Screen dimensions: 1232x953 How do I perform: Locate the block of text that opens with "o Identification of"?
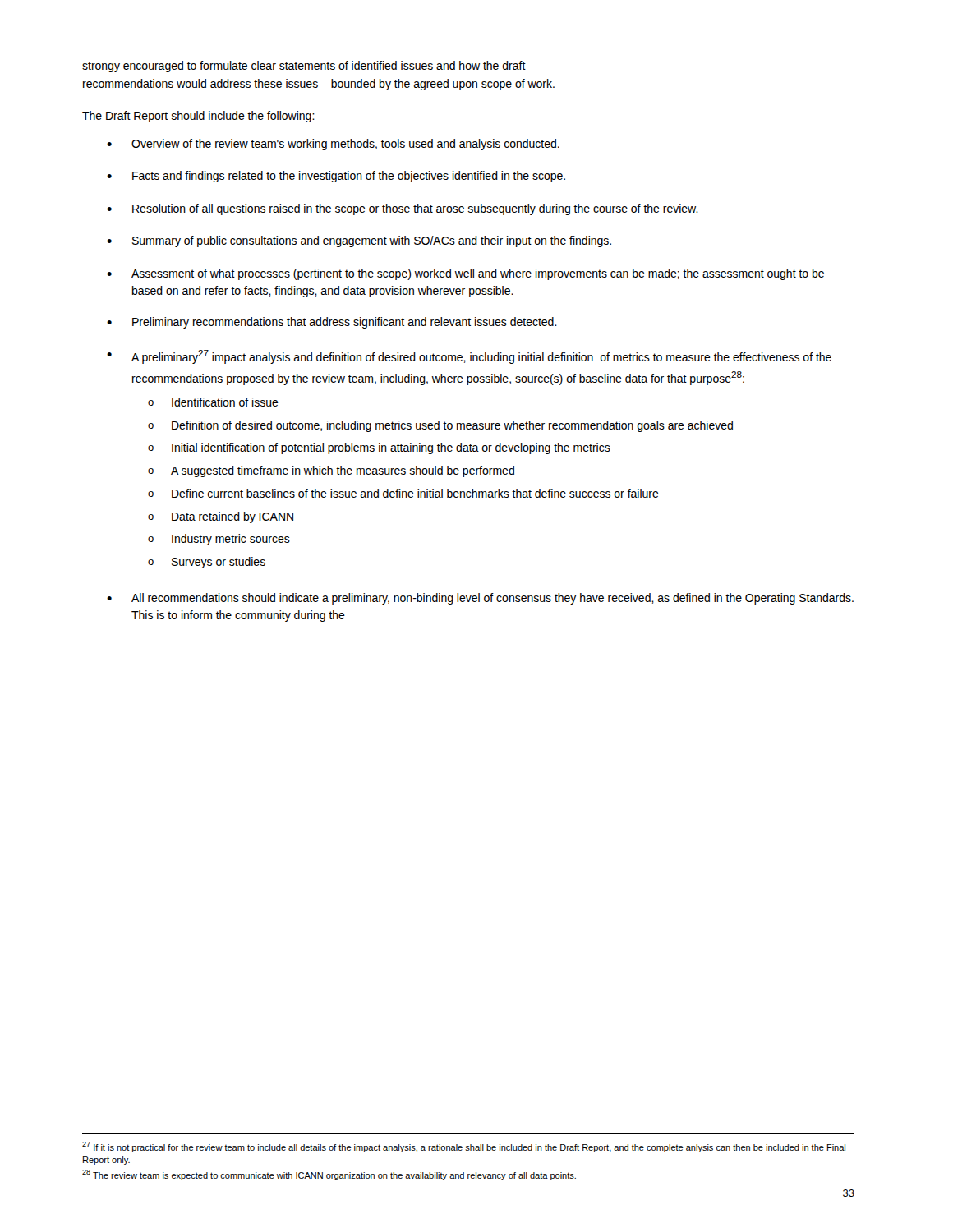tap(213, 402)
